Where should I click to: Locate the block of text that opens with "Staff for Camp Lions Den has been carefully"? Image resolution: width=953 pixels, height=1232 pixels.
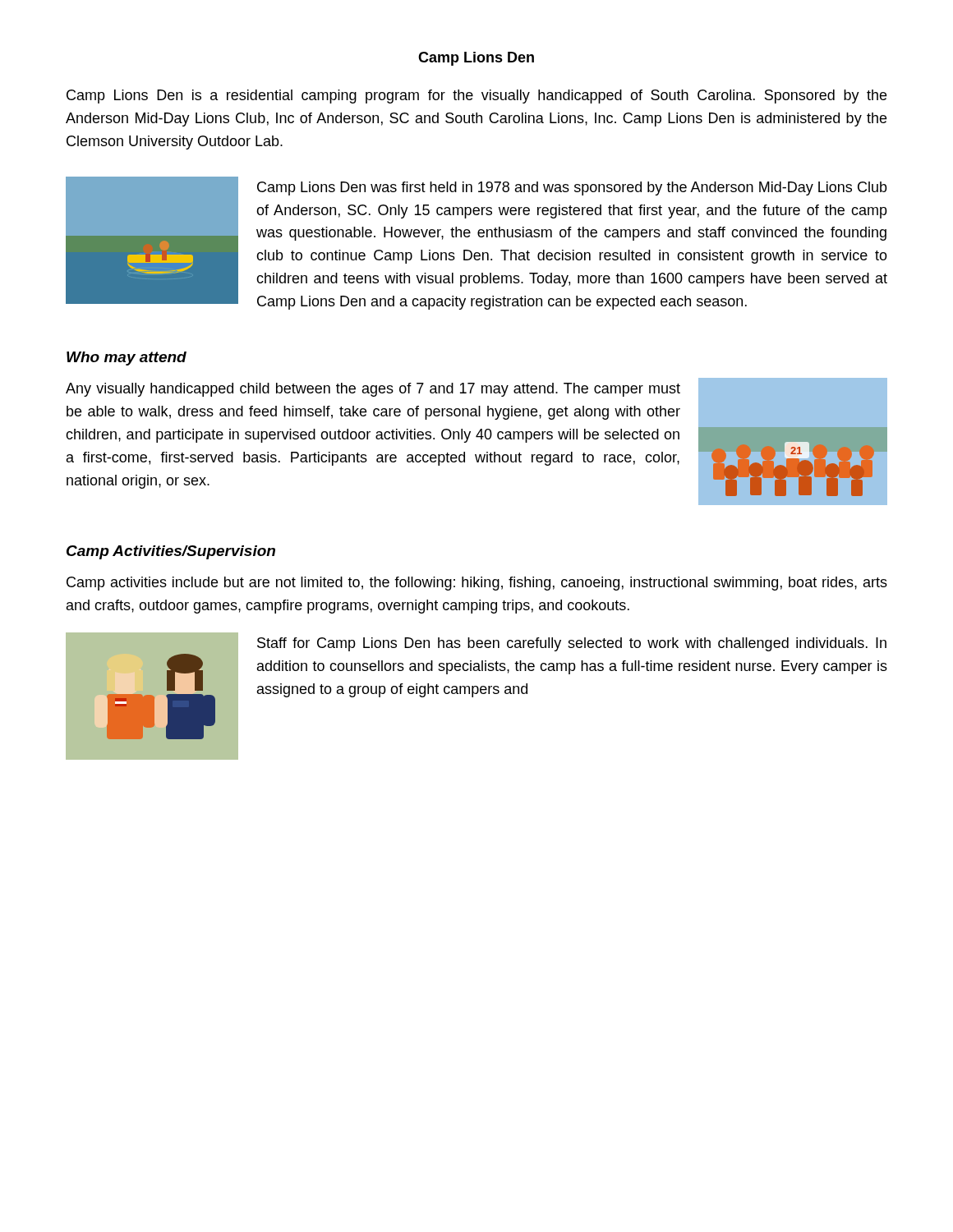coord(572,666)
